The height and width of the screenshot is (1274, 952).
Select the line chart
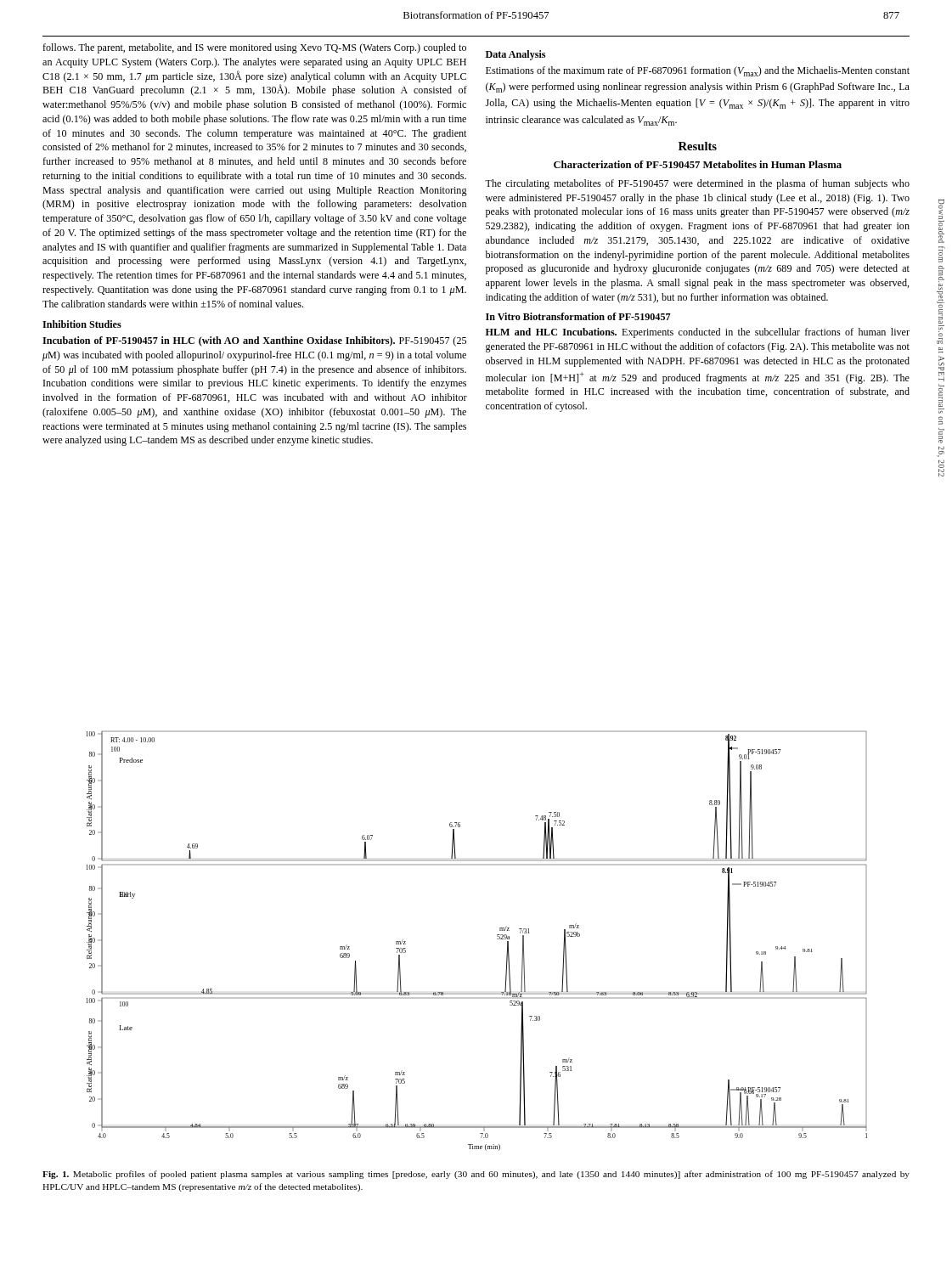coord(476,944)
